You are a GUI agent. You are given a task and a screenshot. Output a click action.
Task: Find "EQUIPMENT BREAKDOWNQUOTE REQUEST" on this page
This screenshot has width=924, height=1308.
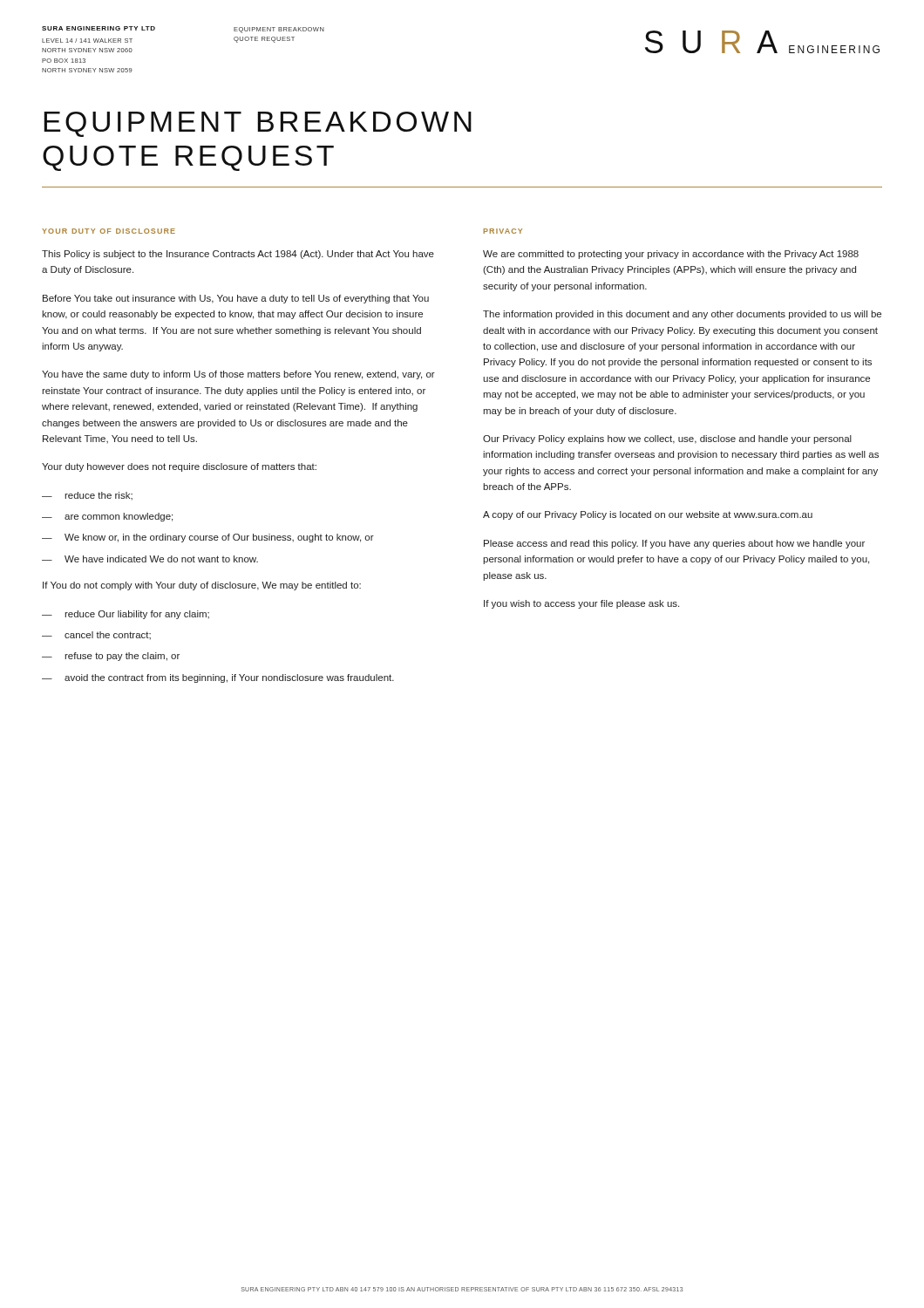pyautogui.click(x=259, y=138)
